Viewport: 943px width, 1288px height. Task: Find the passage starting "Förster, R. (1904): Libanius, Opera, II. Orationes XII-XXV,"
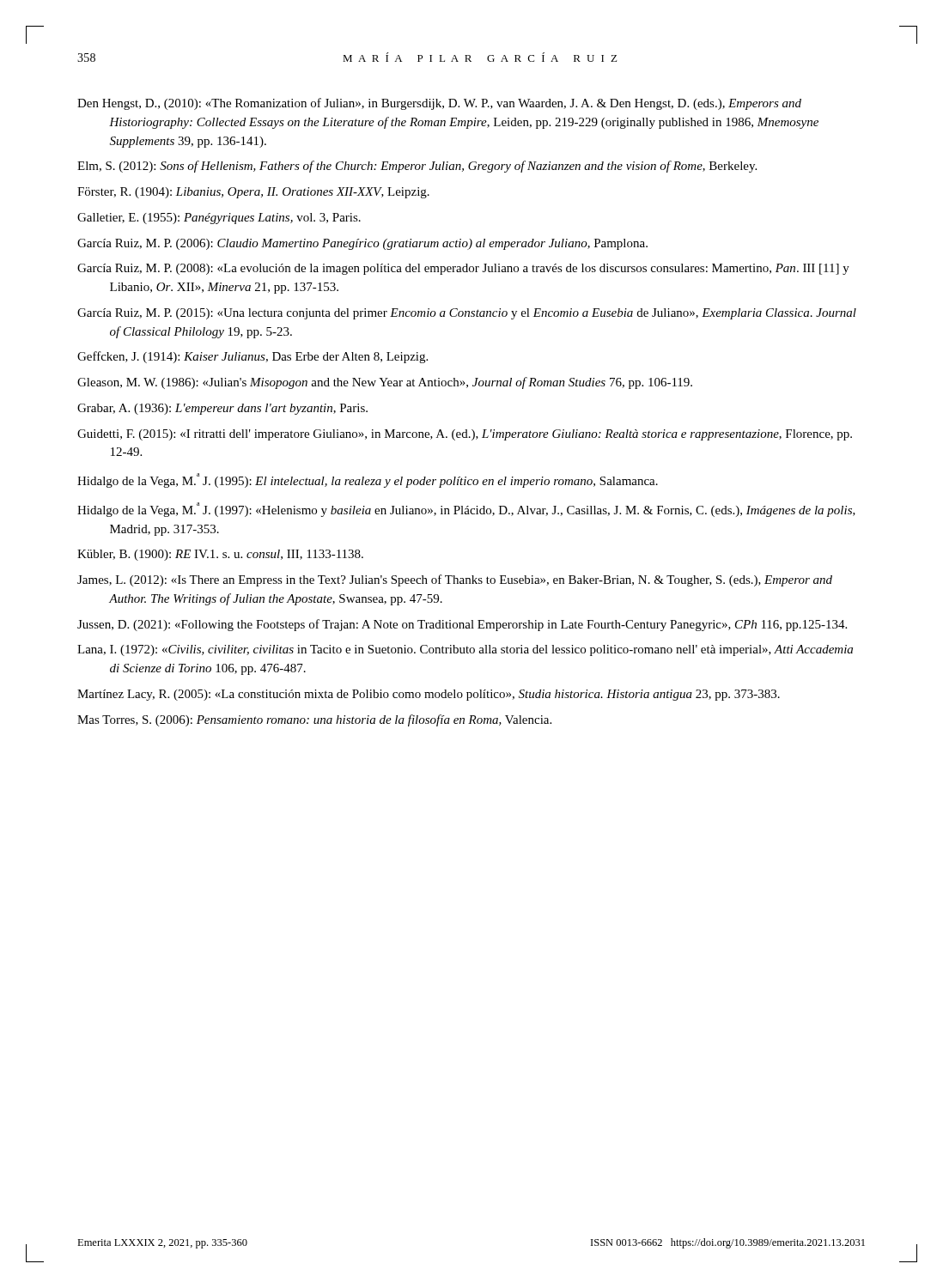(254, 191)
